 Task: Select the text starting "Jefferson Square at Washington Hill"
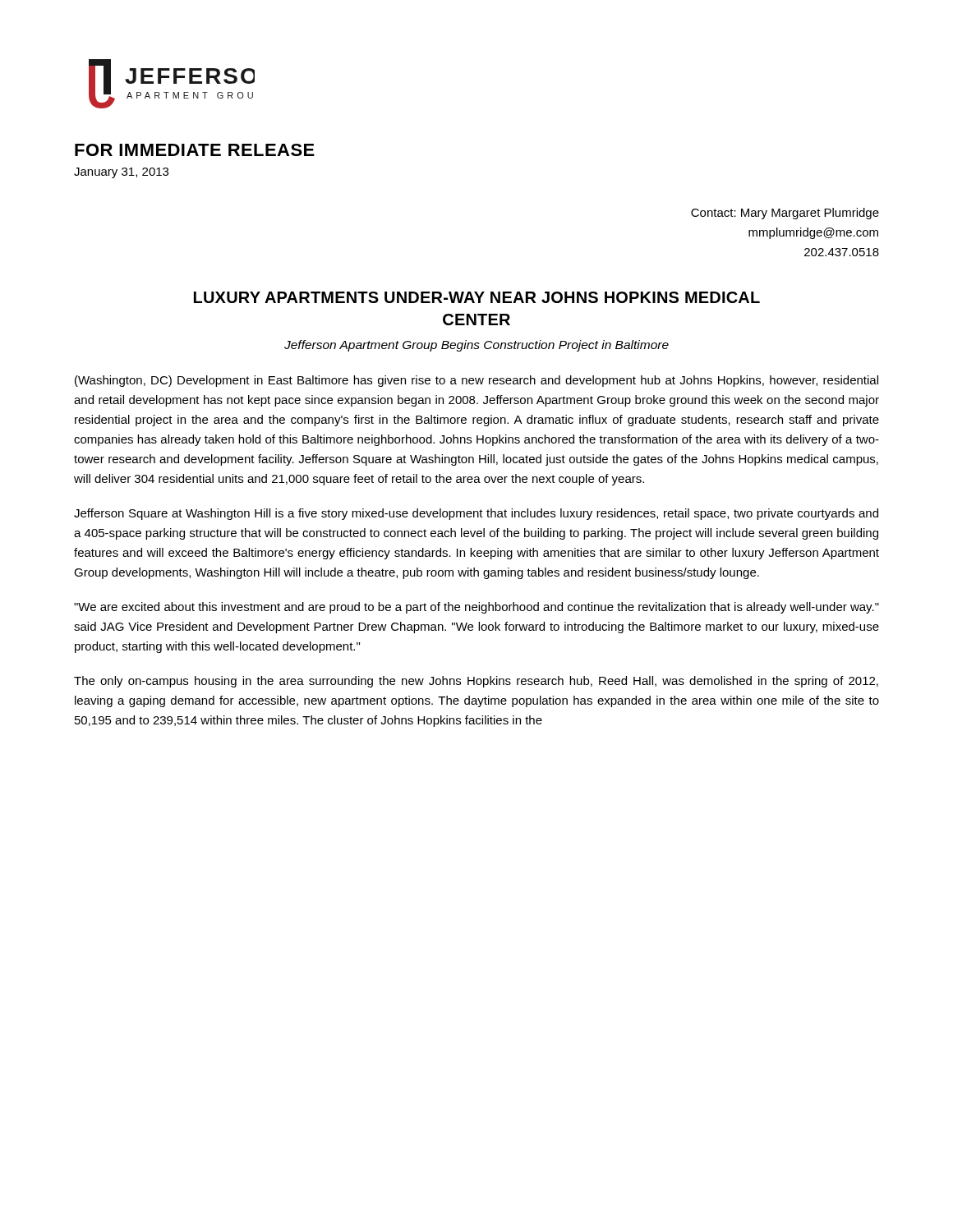point(476,543)
